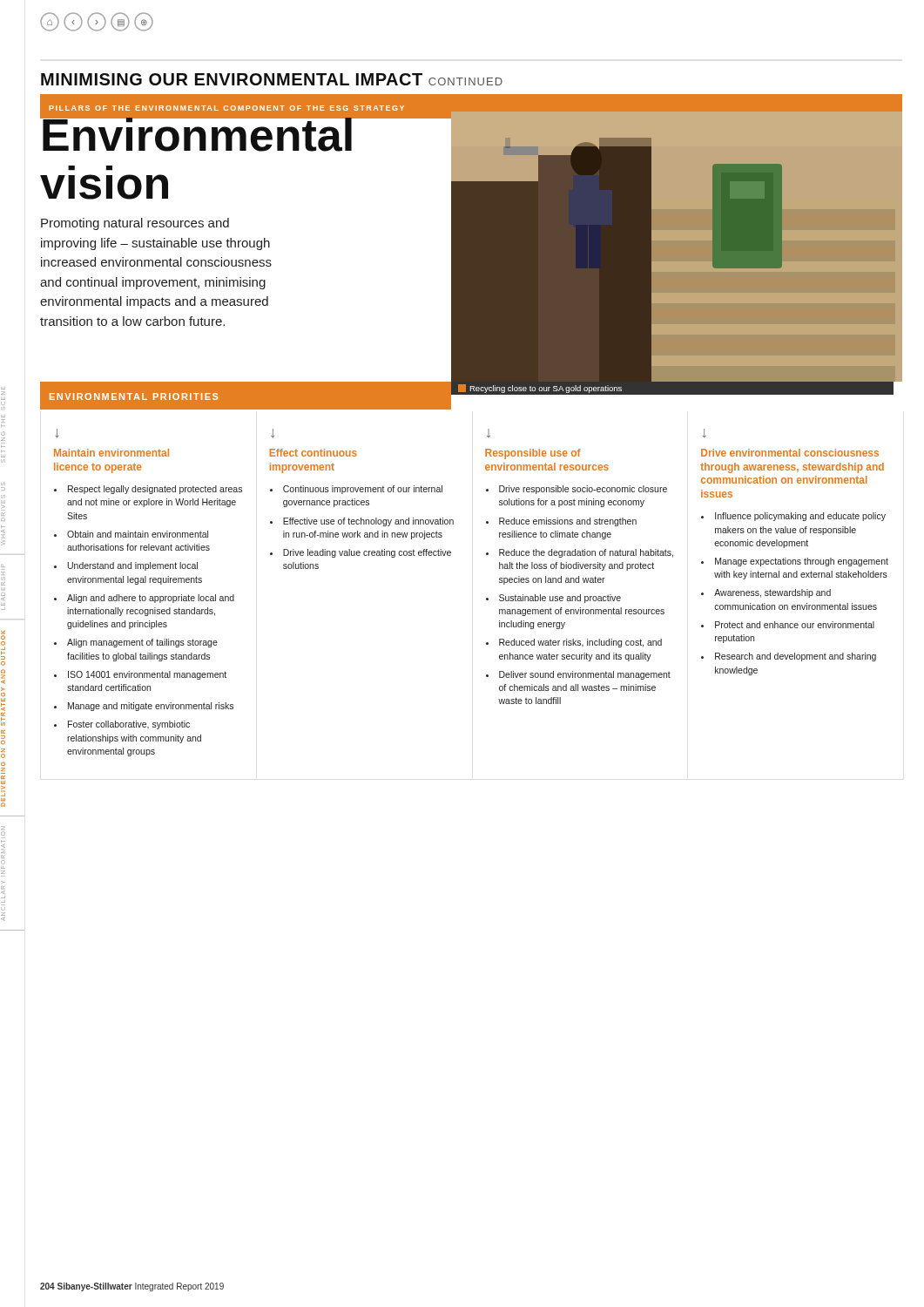Image resolution: width=924 pixels, height=1307 pixels.
Task: Locate the section header containing "Maintain environmentallicence to operate"
Action: pos(111,460)
